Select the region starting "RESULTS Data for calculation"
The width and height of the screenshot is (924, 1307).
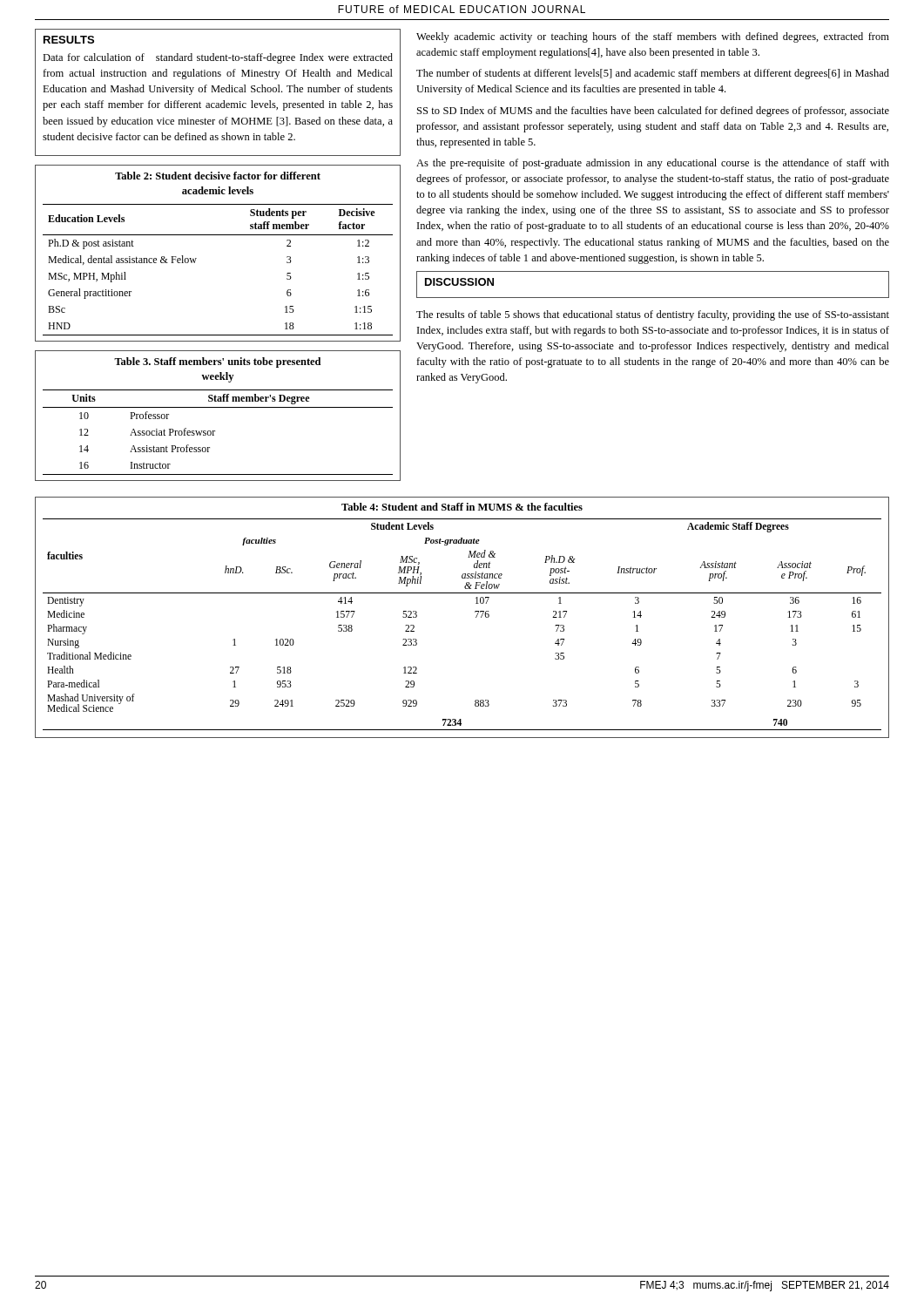pyautogui.click(x=218, y=89)
